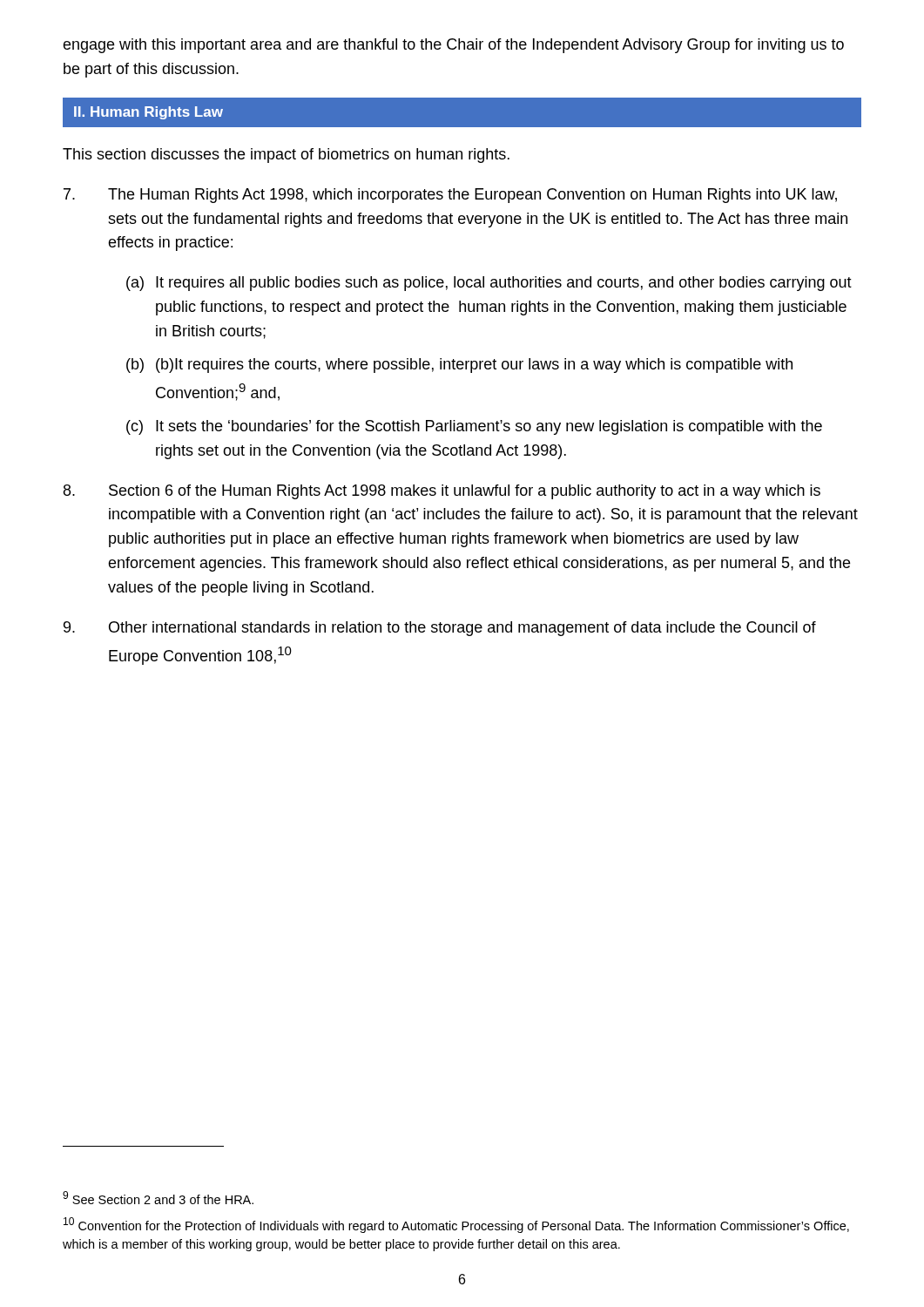The height and width of the screenshot is (1307, 924).
Task: Find the text block starting "9 See Section 2 and"
Action: tap(159, 1198)
